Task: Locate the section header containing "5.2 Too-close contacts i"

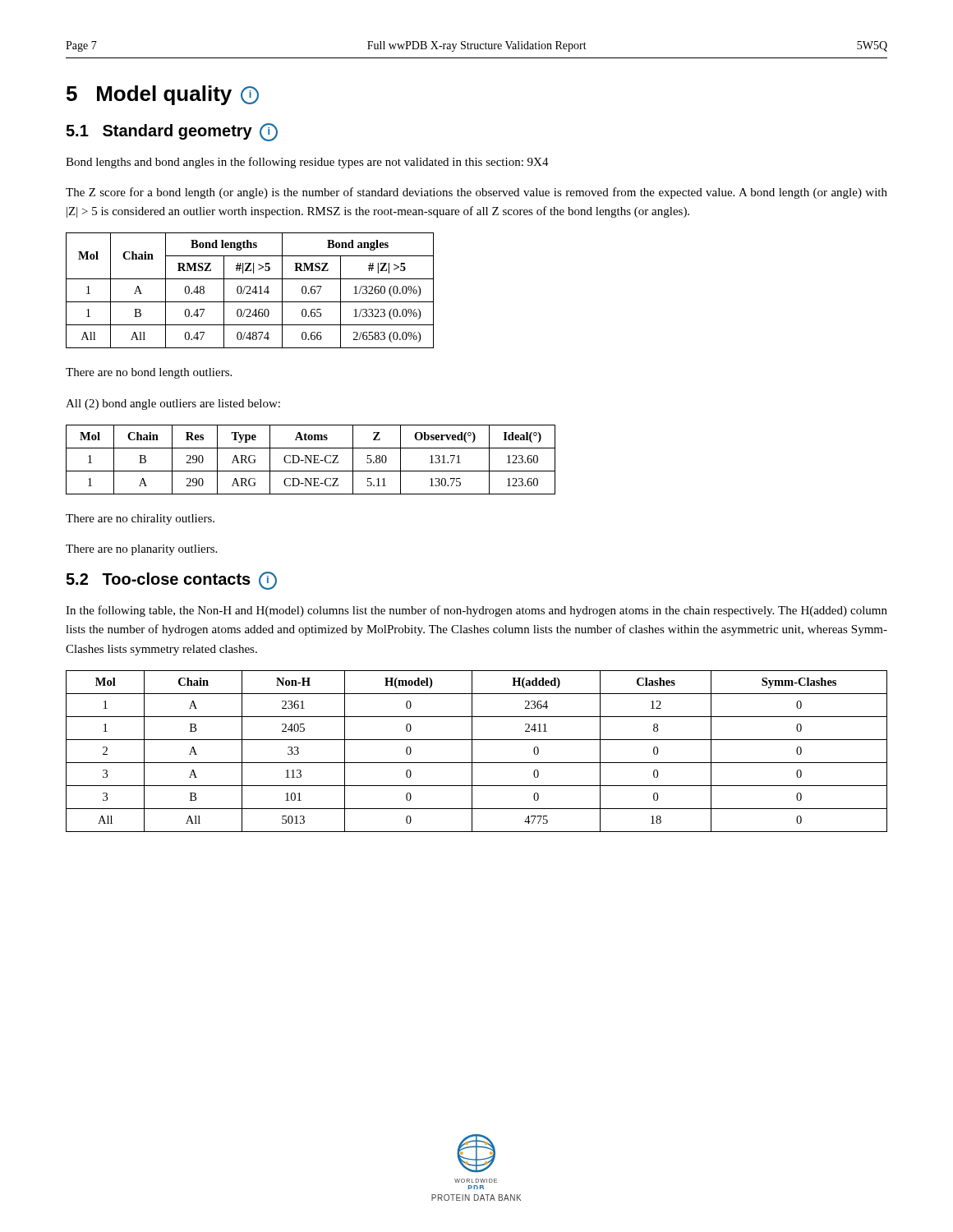Action: click(171, 581)
